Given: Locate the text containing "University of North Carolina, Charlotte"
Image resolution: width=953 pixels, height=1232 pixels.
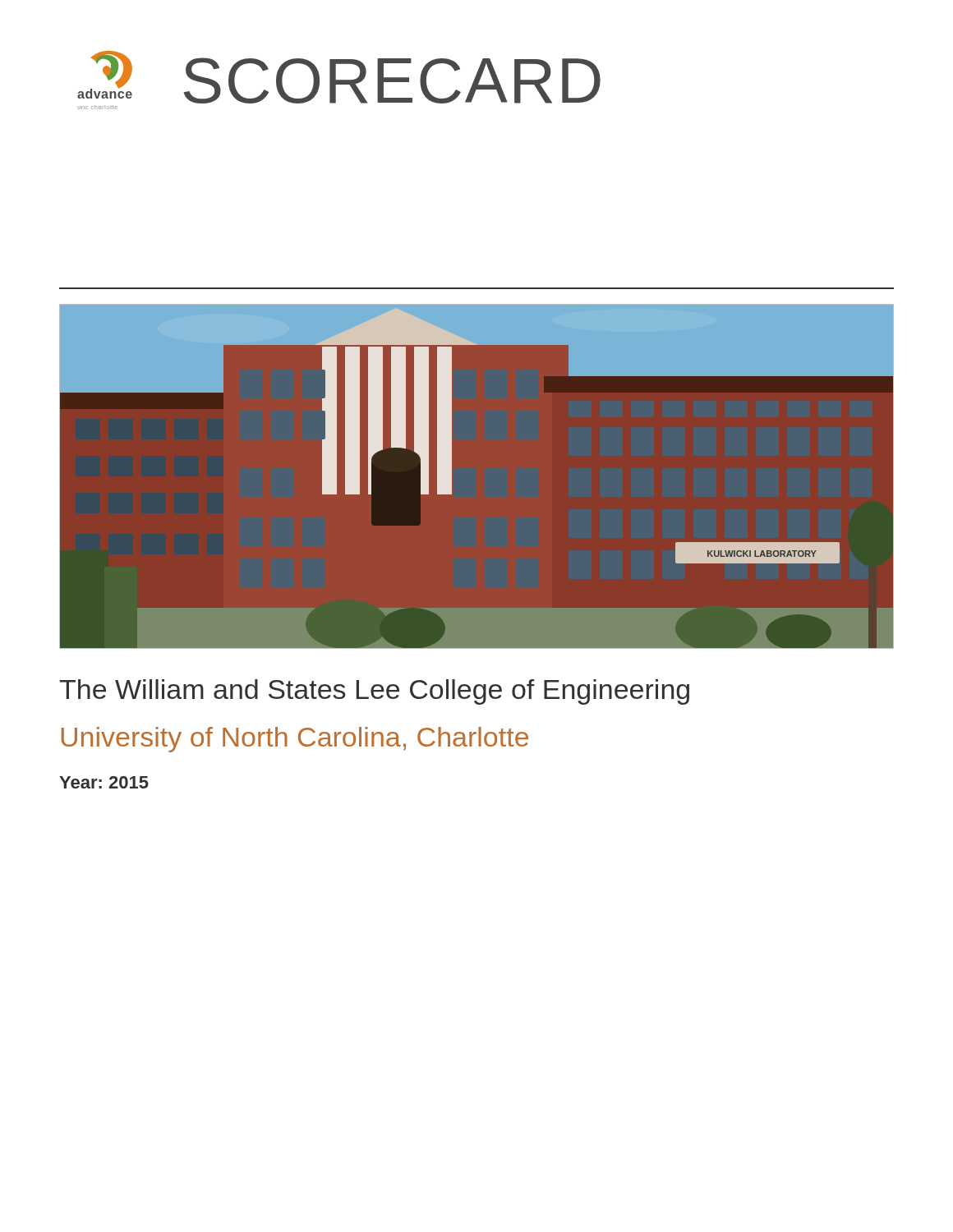Looking at the screenshot, I should [294, 737].
